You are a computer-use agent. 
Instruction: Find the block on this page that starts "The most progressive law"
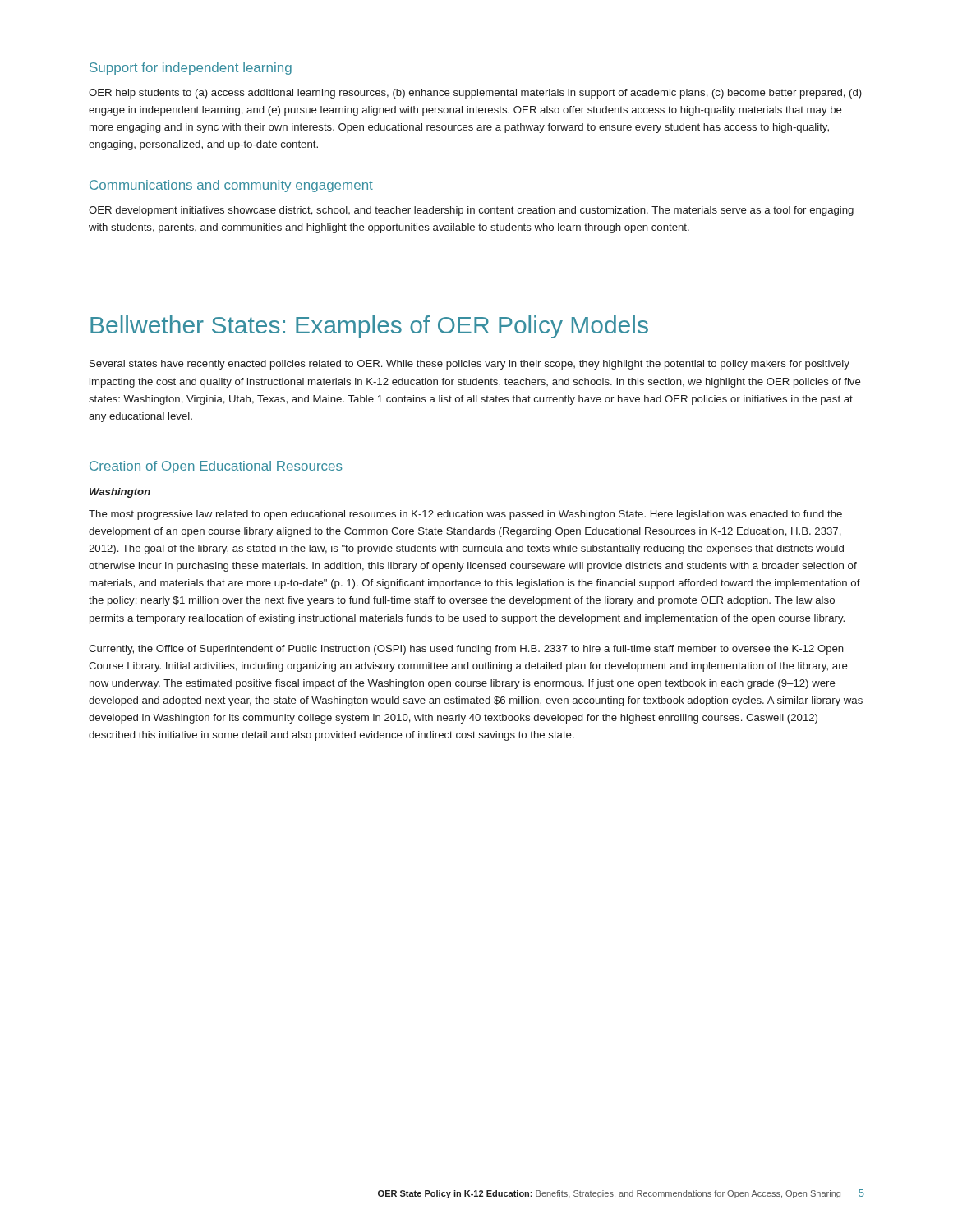pos(476,566)
